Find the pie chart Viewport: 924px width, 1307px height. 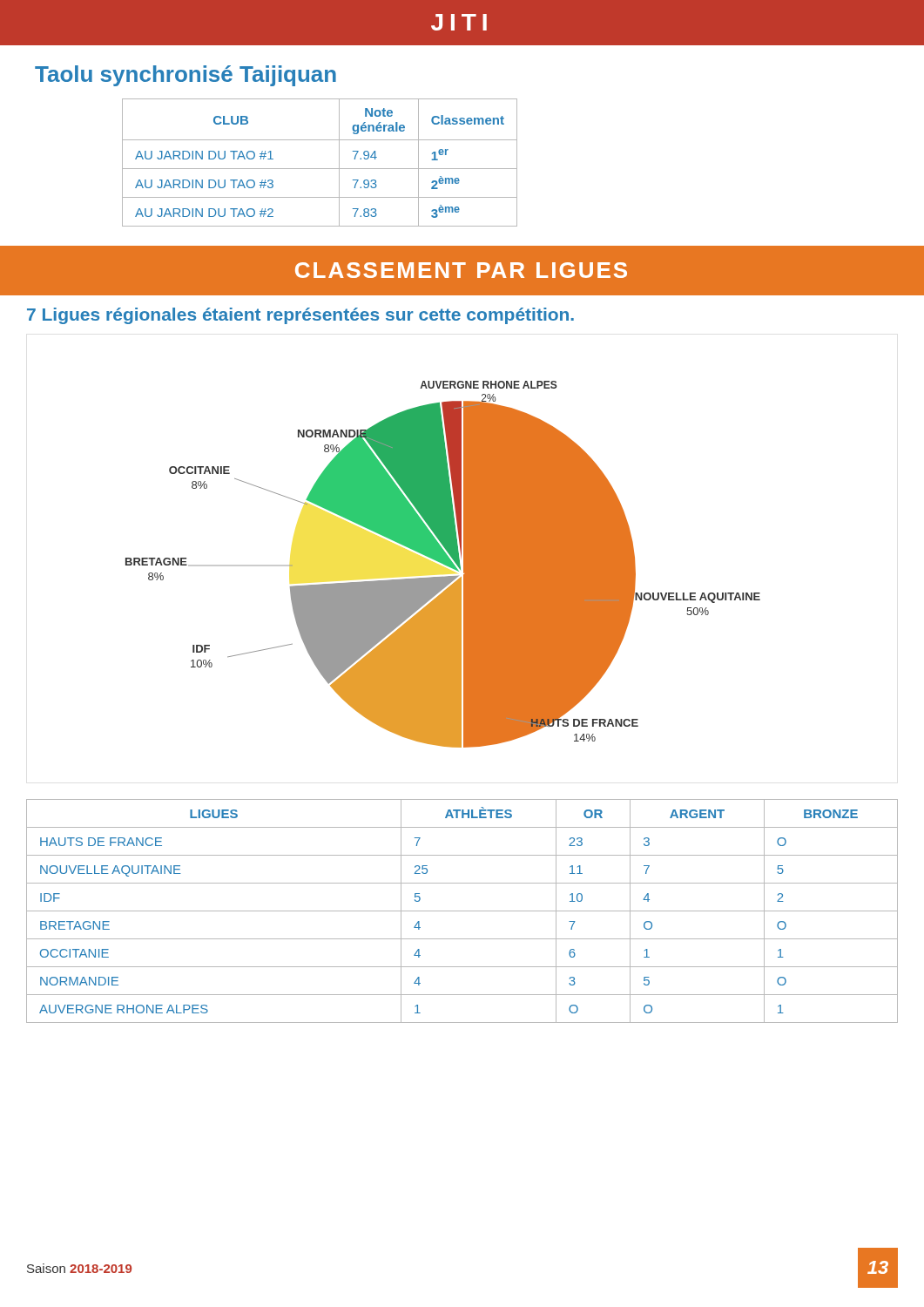(x=462, y=558)
